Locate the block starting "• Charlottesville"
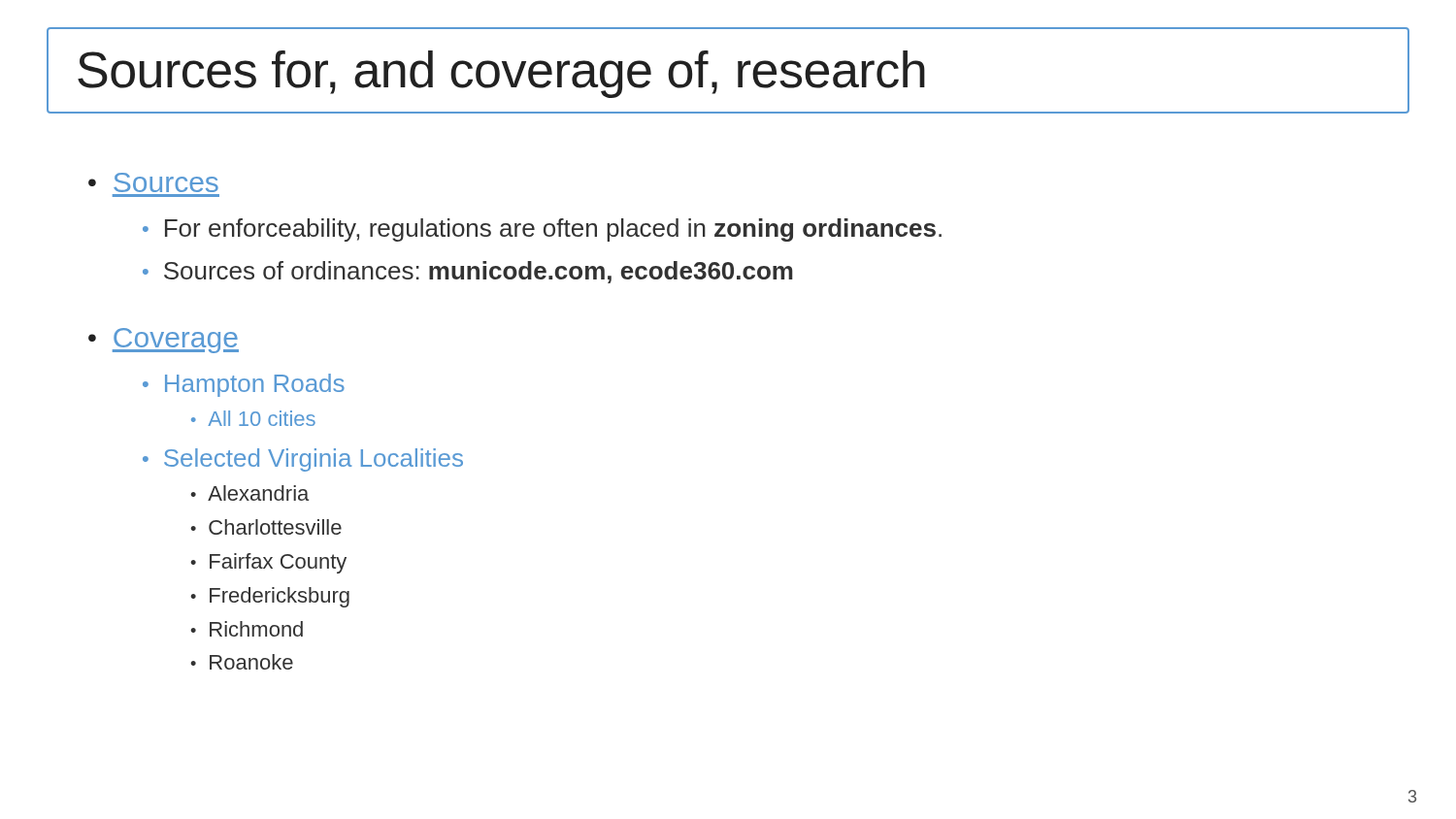Screen dimensions: 819x1456 tap(266, 528)
